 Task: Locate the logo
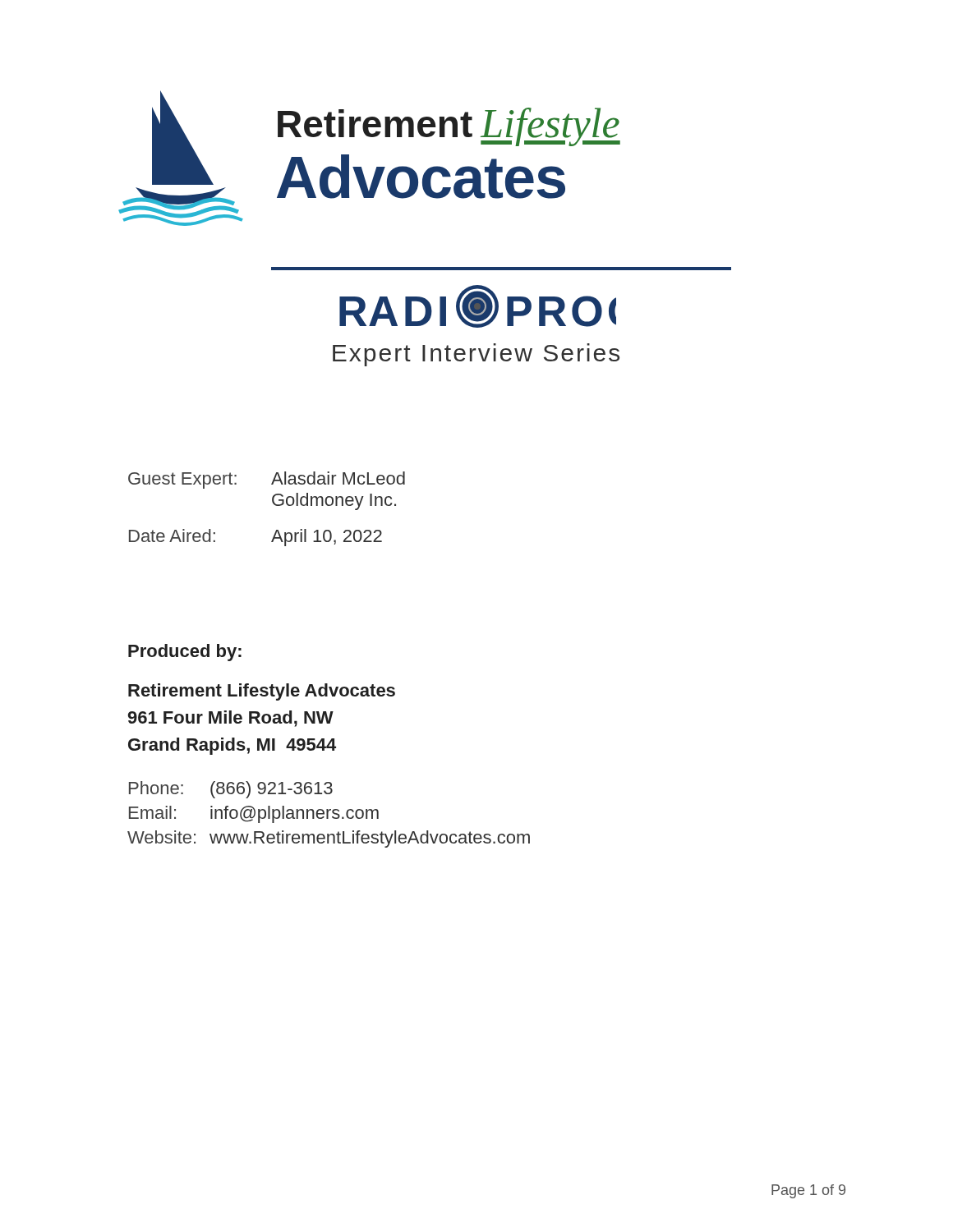pyautogui.click(x=363, y=154)
